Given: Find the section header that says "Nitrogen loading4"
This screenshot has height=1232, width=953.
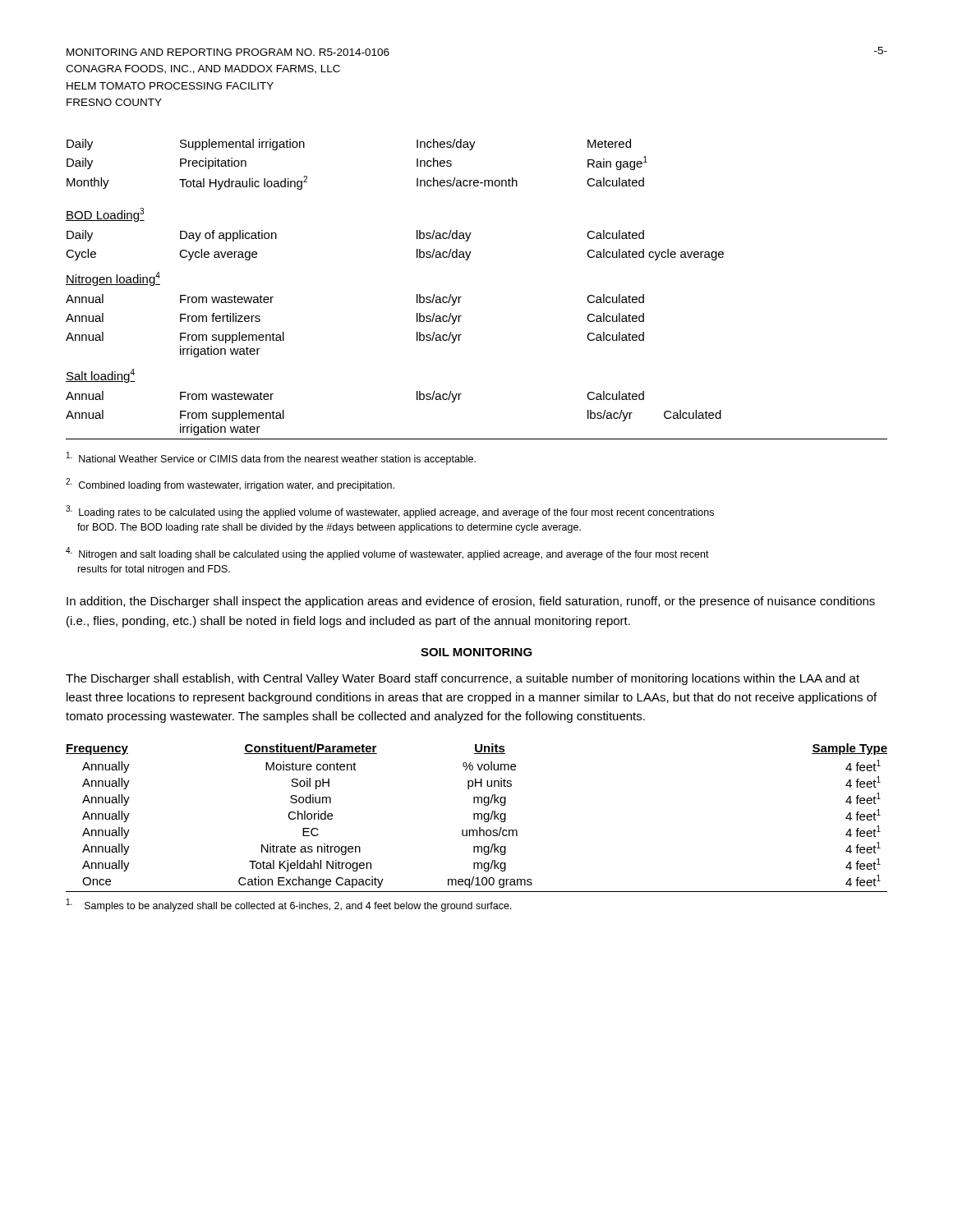Looking at the screenshot, I should [x=113, y=278].
